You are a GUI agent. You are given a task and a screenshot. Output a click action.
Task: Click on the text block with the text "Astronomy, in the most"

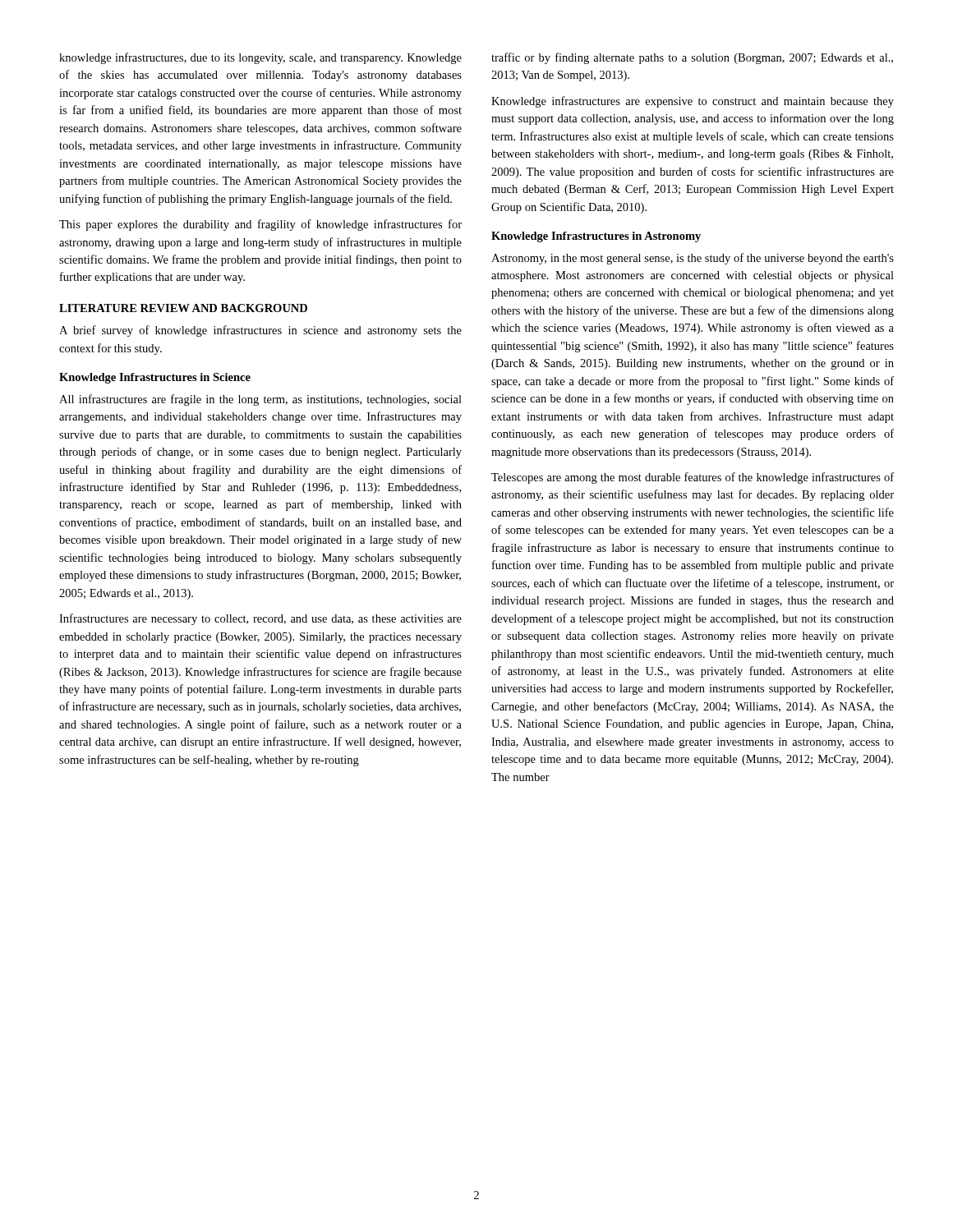coord(693,355)
